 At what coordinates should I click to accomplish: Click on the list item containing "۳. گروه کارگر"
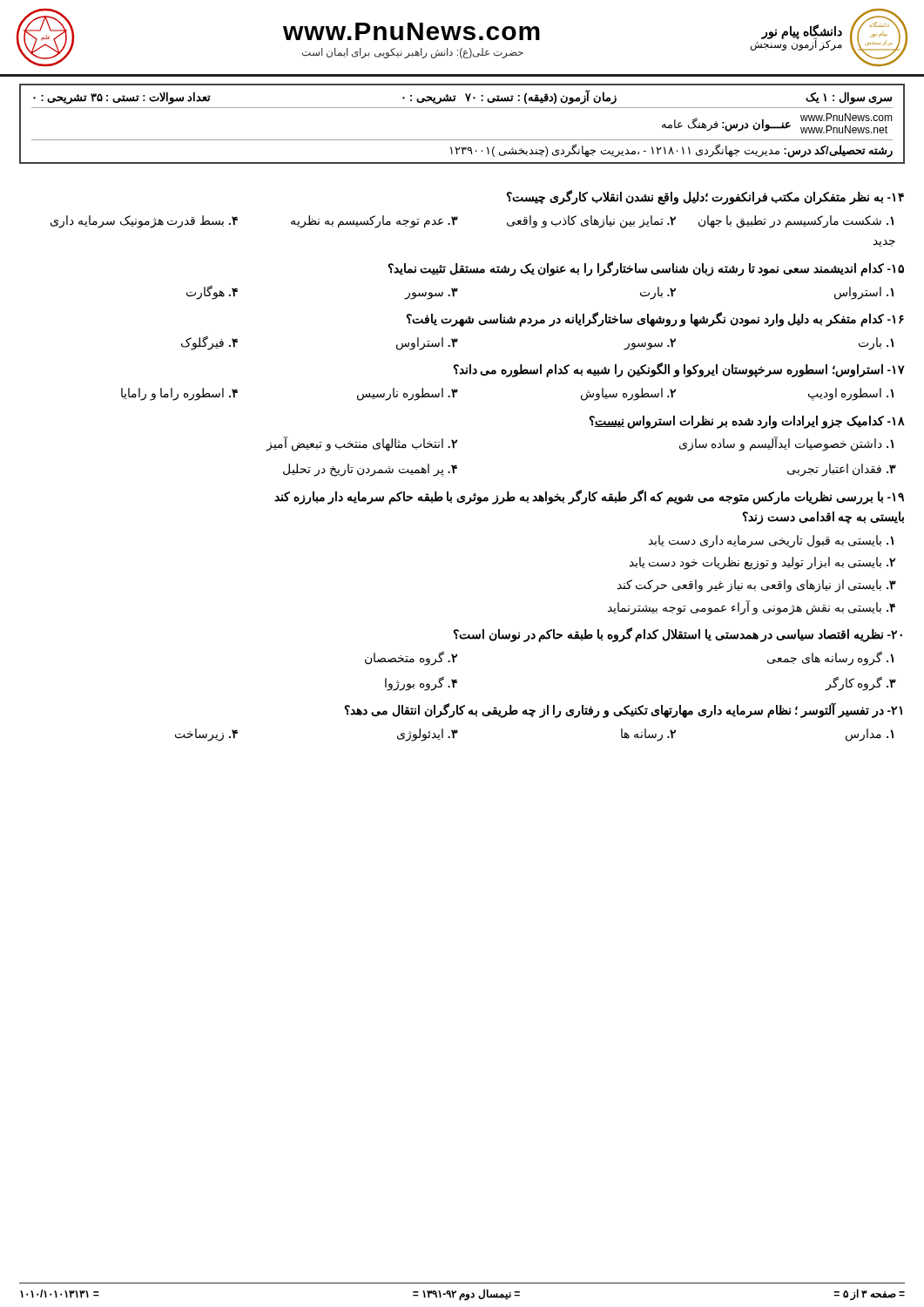coord(861,683)
